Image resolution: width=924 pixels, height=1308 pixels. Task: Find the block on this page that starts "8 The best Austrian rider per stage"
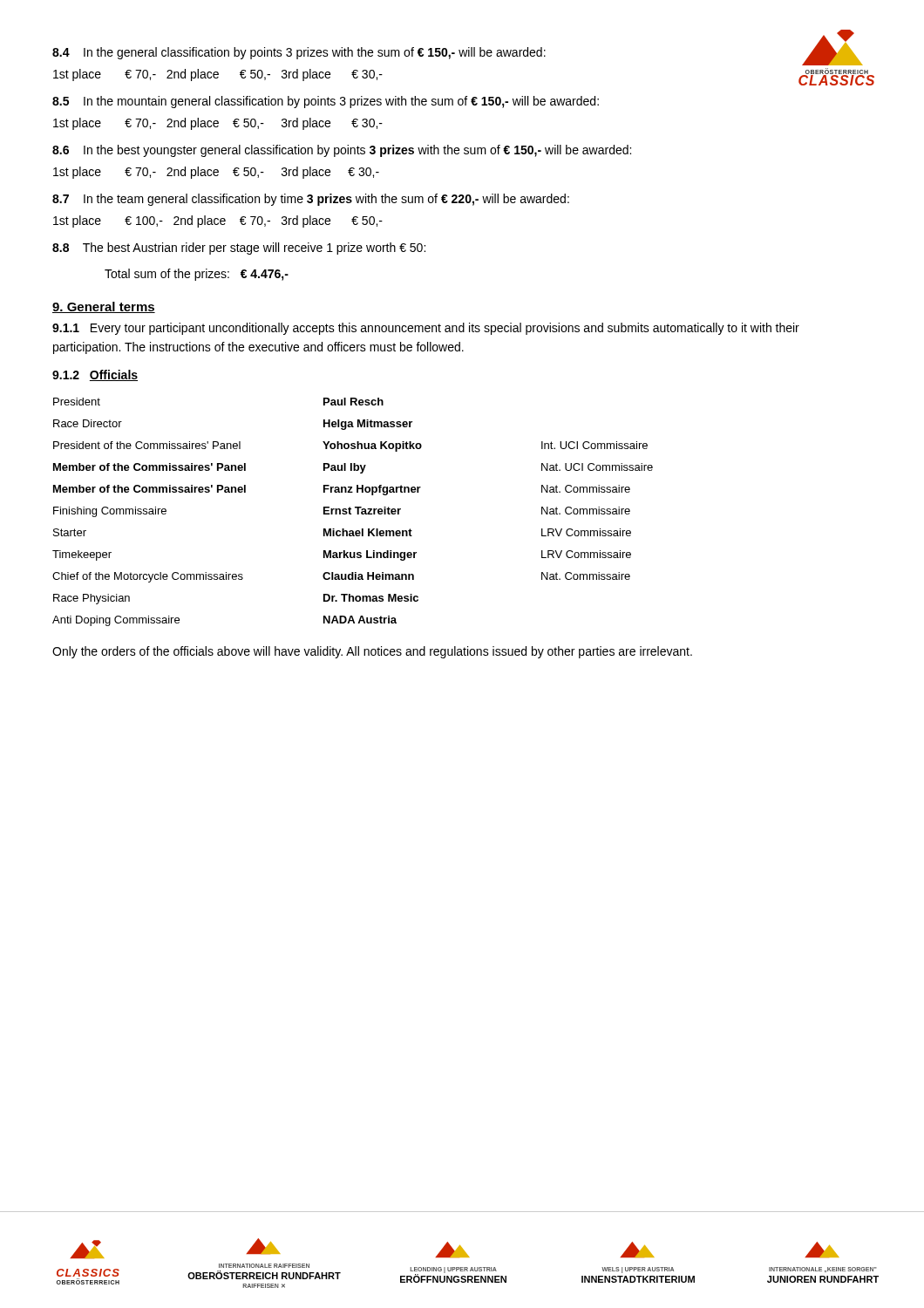[239, 248]
